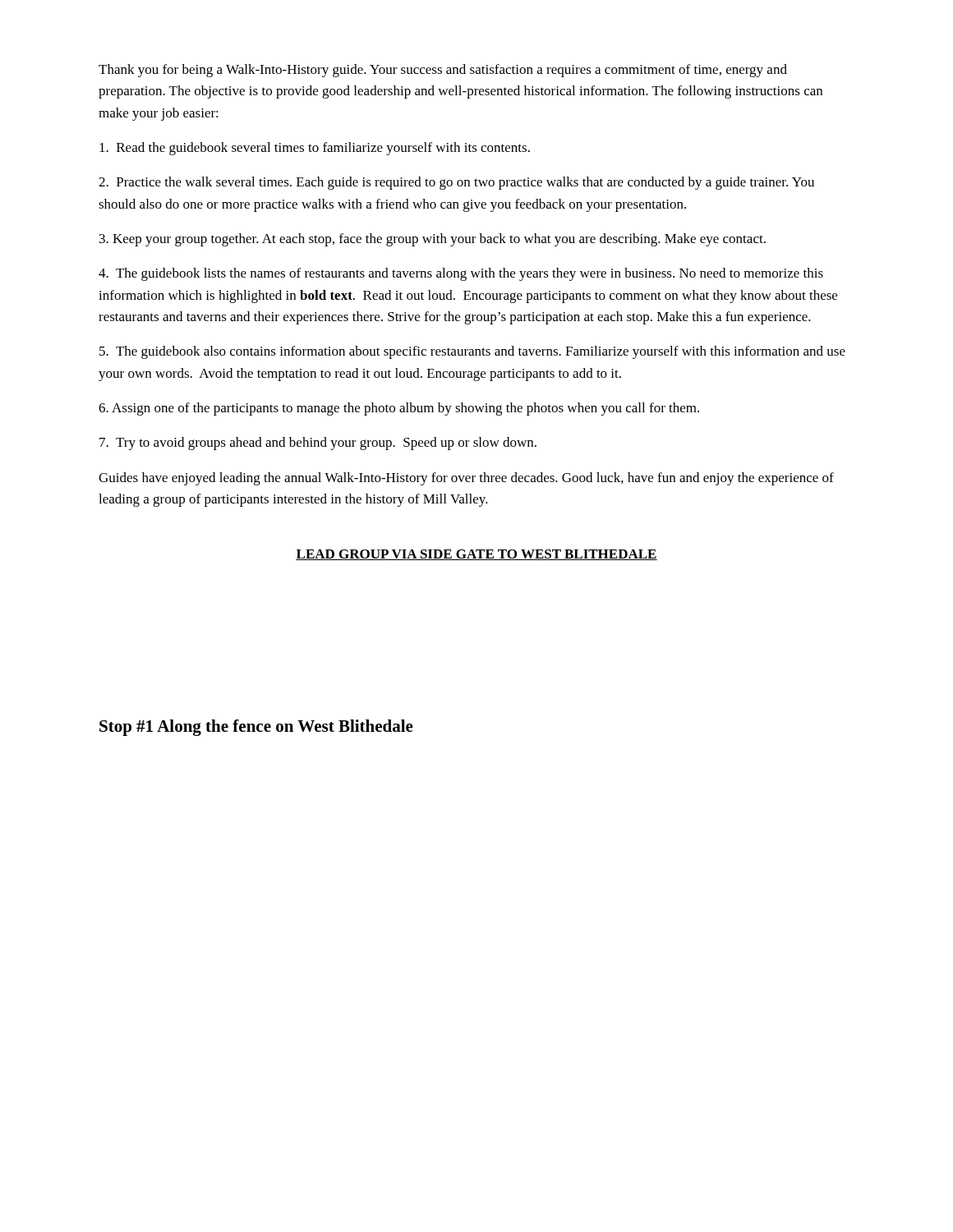This screenshot has width=953, height=1232.
Task: Where is the passage that starts "7. Try to avoid groups ahead"?
Action: [318, 443]
